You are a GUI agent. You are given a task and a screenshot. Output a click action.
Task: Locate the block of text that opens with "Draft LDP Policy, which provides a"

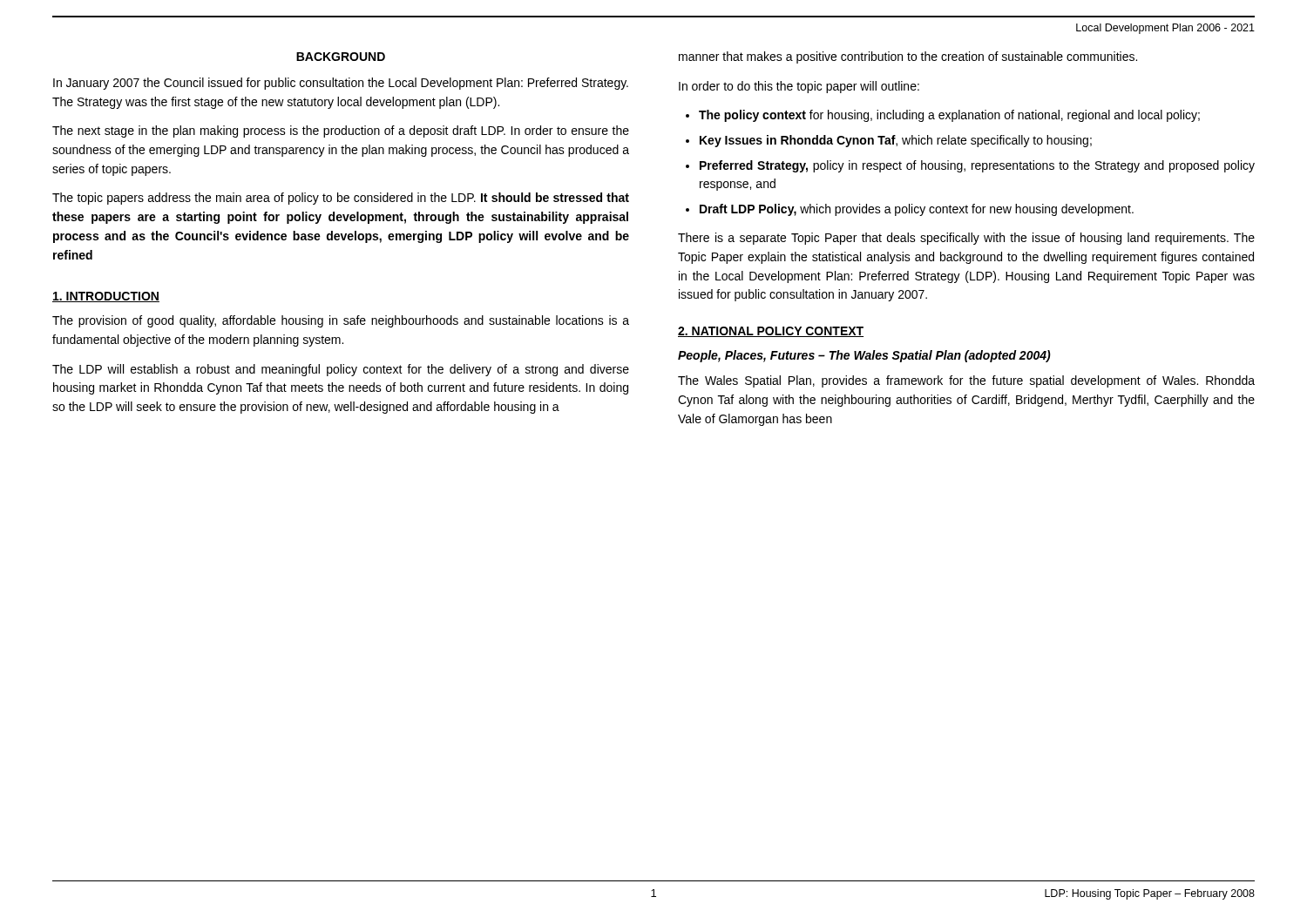pyautogui.click(x=917, y=209)
